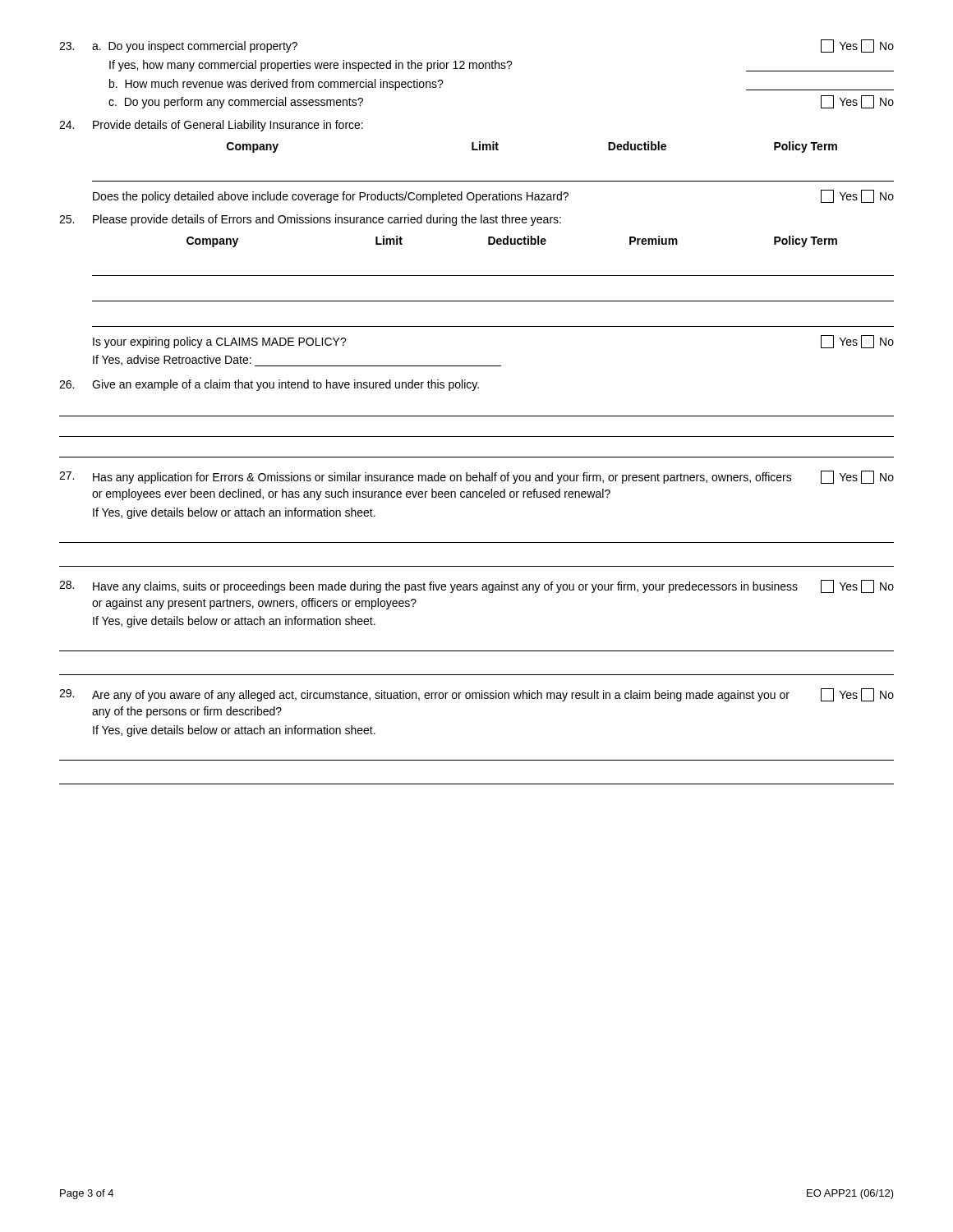Where is the passage that starts "28. Have any claims, suits or proceedings"?
The width and height of the screenshot is (953, 1232).
coord(476,586)
